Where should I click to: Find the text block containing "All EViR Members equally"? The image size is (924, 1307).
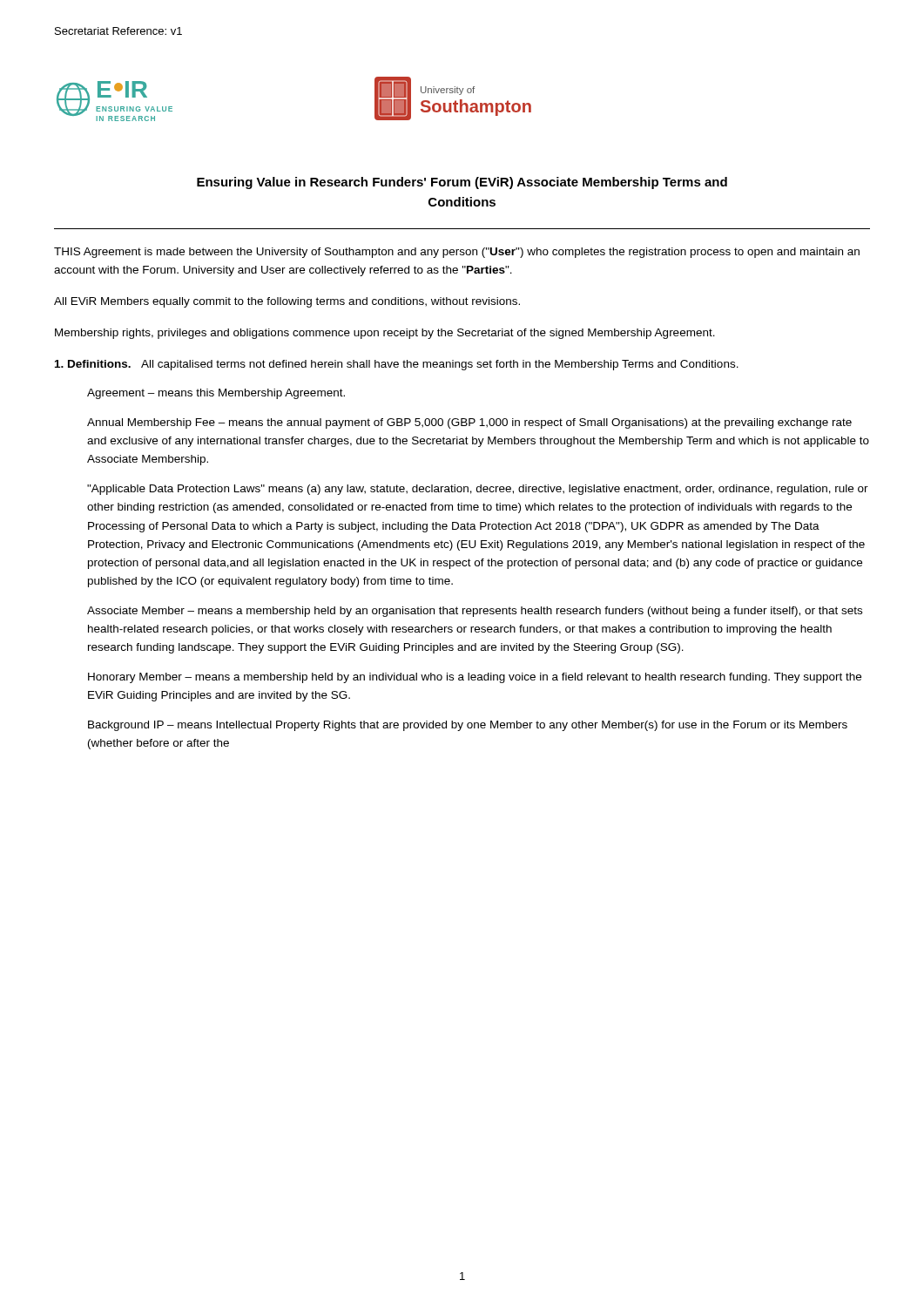click(x=287, y=301)
